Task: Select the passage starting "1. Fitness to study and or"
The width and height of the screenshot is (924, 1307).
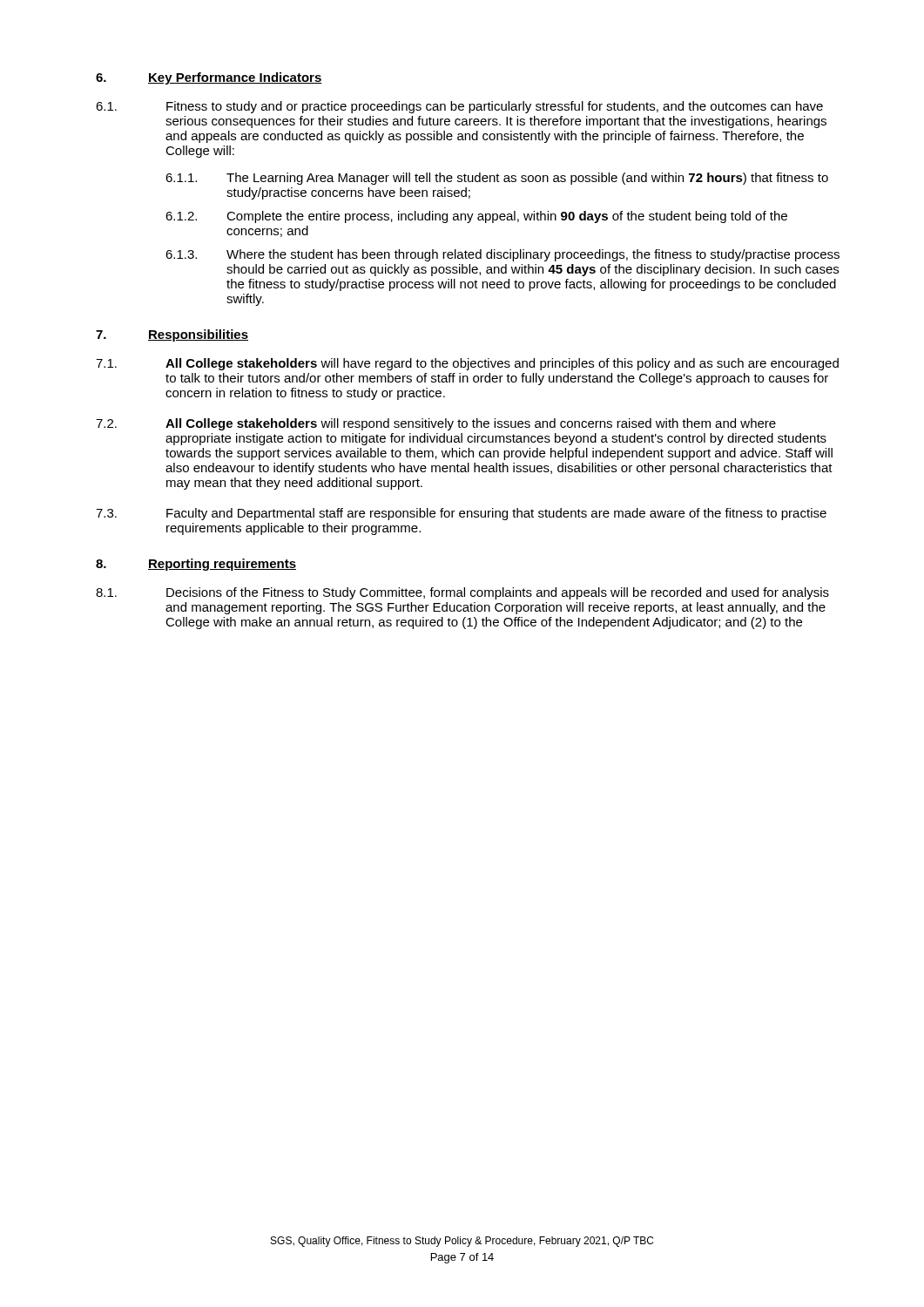Action: pyautogui.click(x=471, y=128)
